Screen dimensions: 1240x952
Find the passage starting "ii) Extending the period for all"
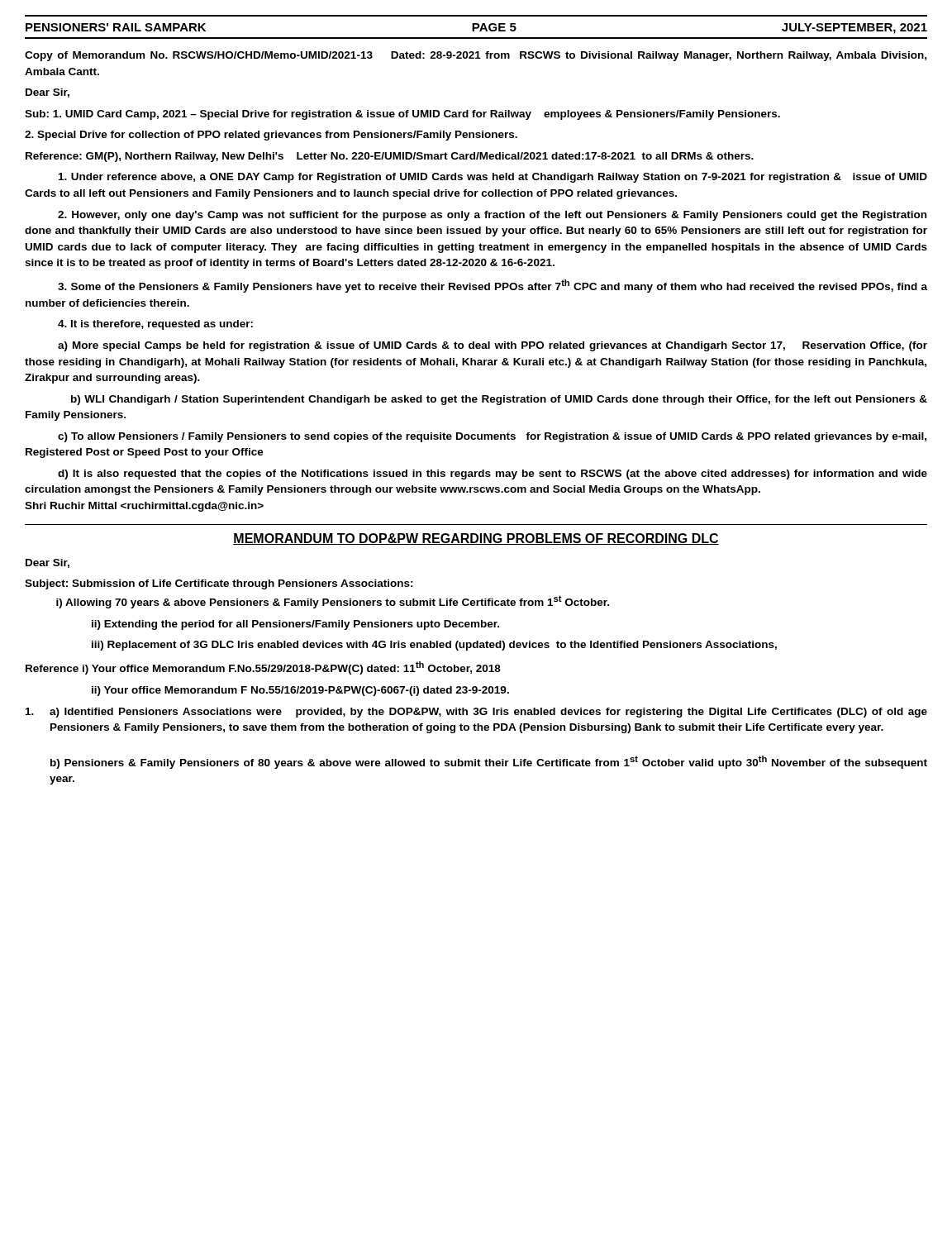click(296, 623)
